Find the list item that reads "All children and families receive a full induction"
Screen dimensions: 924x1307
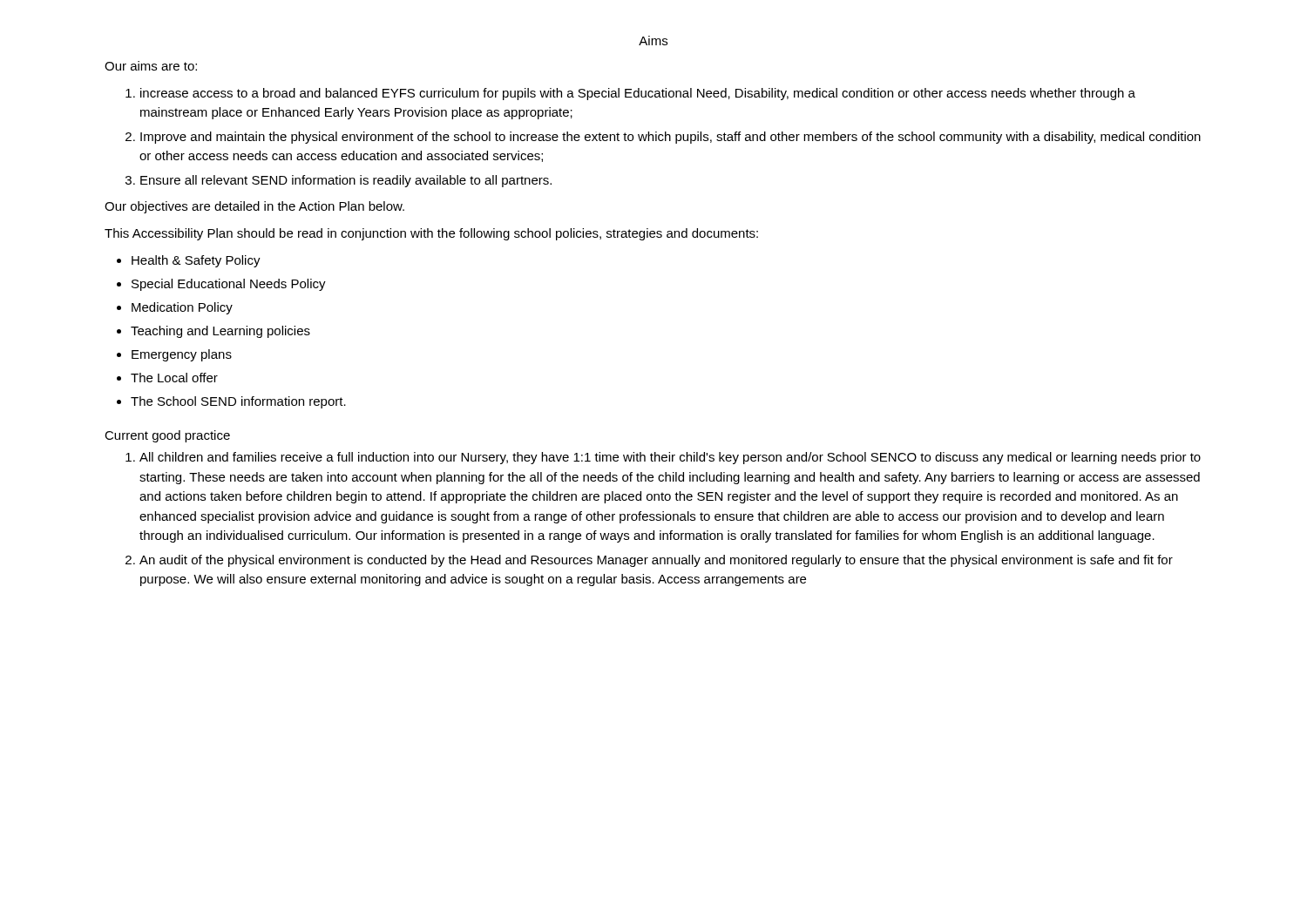point(670,496)
